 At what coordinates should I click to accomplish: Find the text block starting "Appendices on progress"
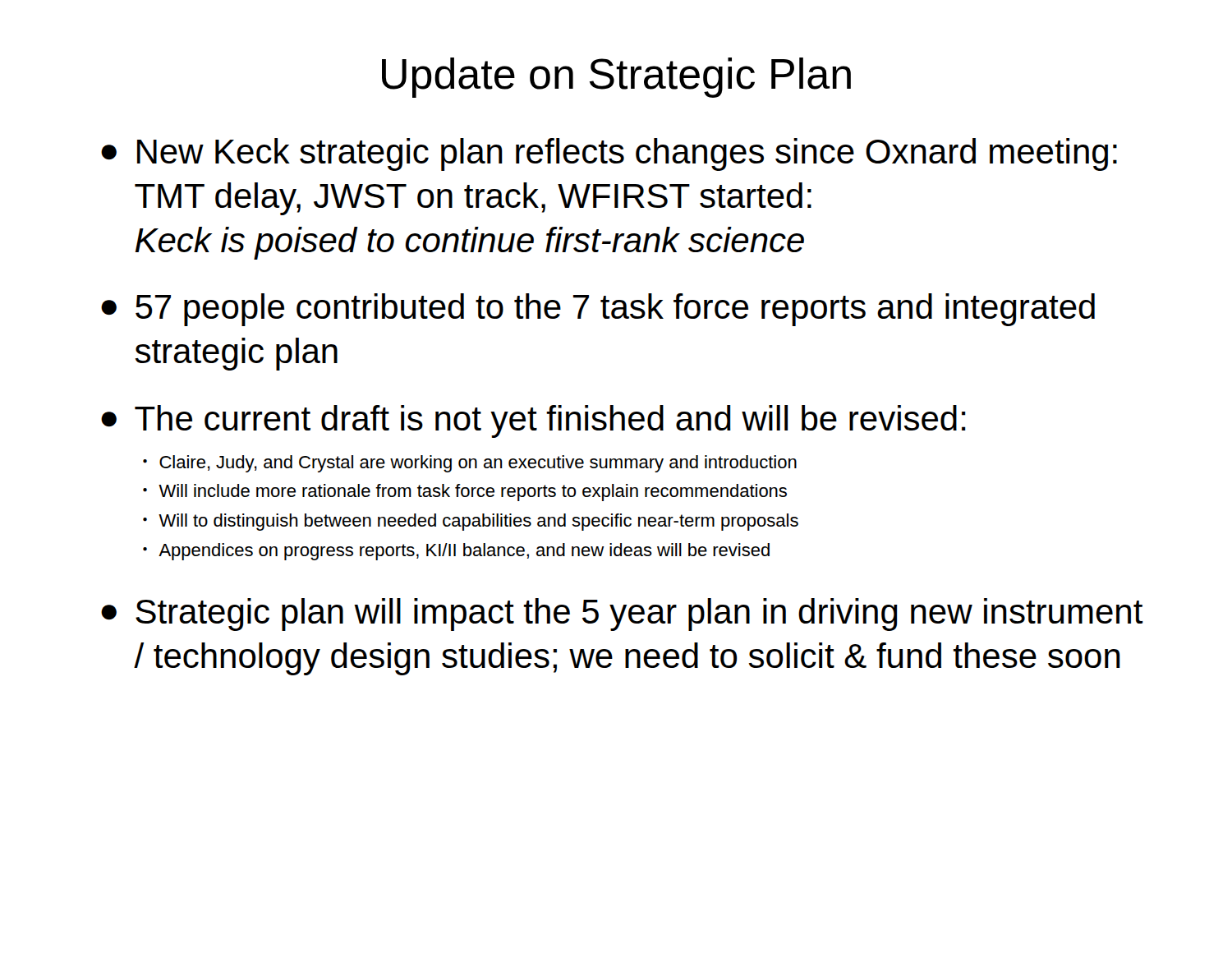click(x=465, y=550)
